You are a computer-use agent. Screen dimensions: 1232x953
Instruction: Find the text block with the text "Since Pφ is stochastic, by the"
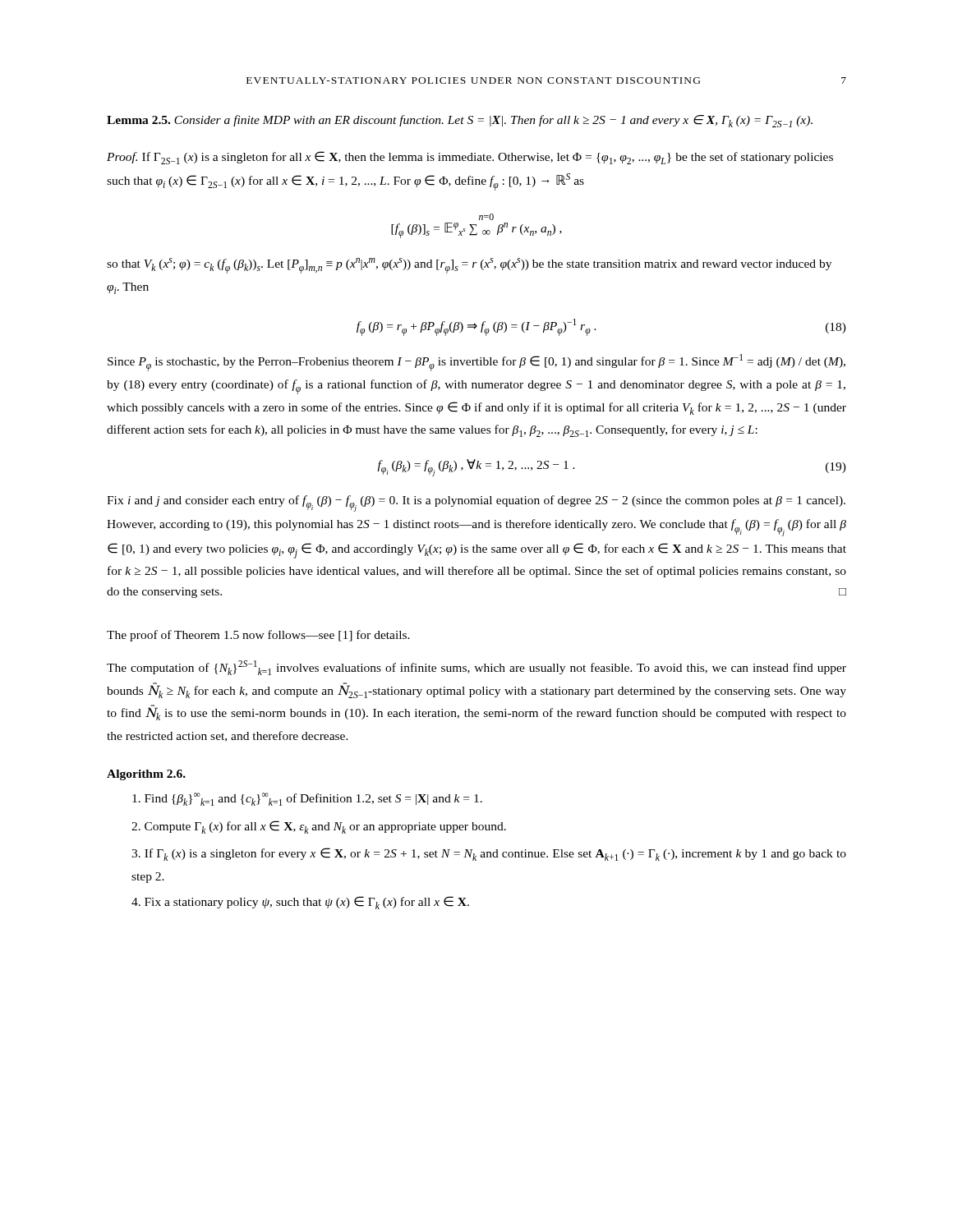pyautogui.click(x=476, y=396)
